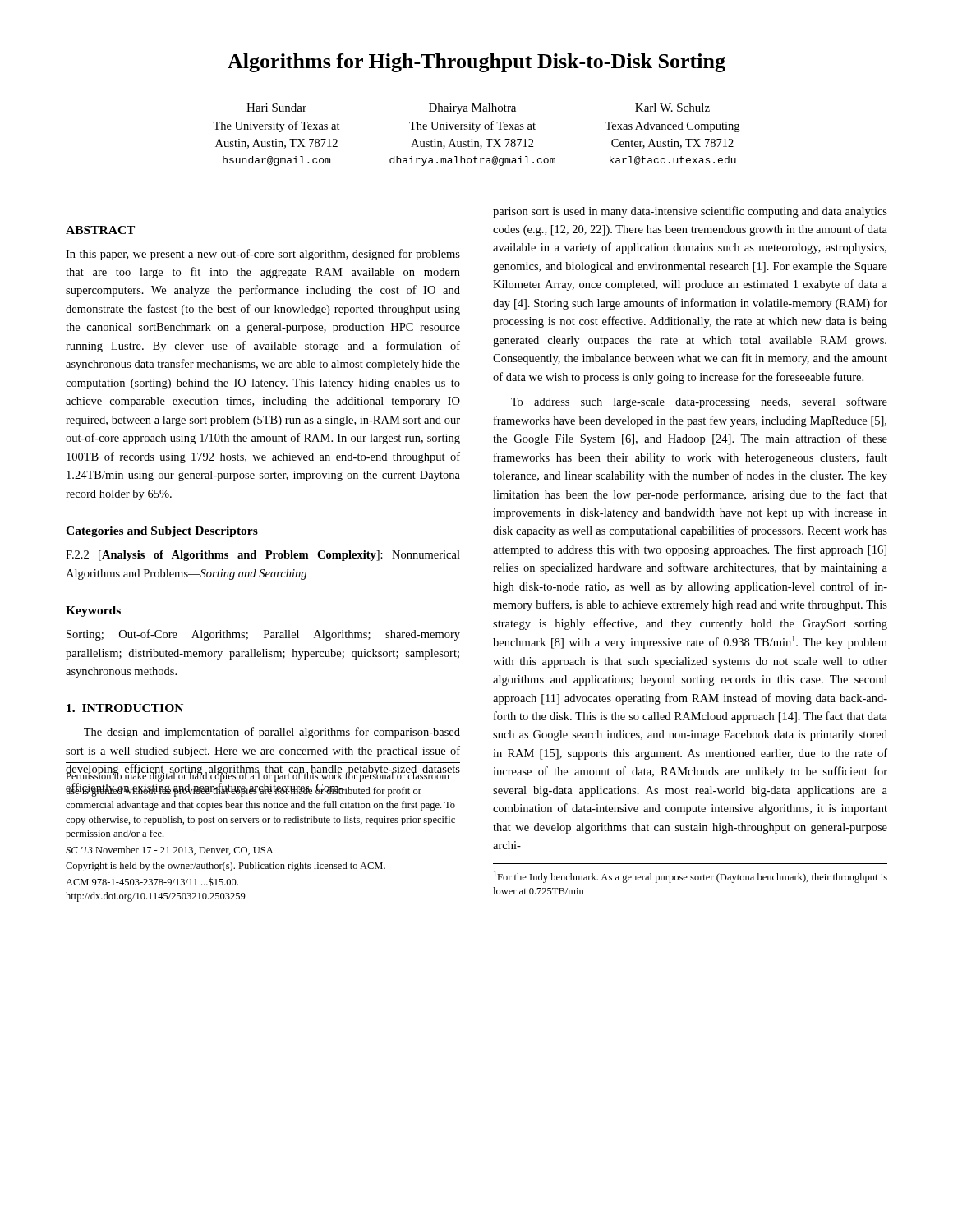The width and height of the screenshot is (953, 1232).
Task: Find the block on this page that starts "parison sort is used in"
Action: 690,528
